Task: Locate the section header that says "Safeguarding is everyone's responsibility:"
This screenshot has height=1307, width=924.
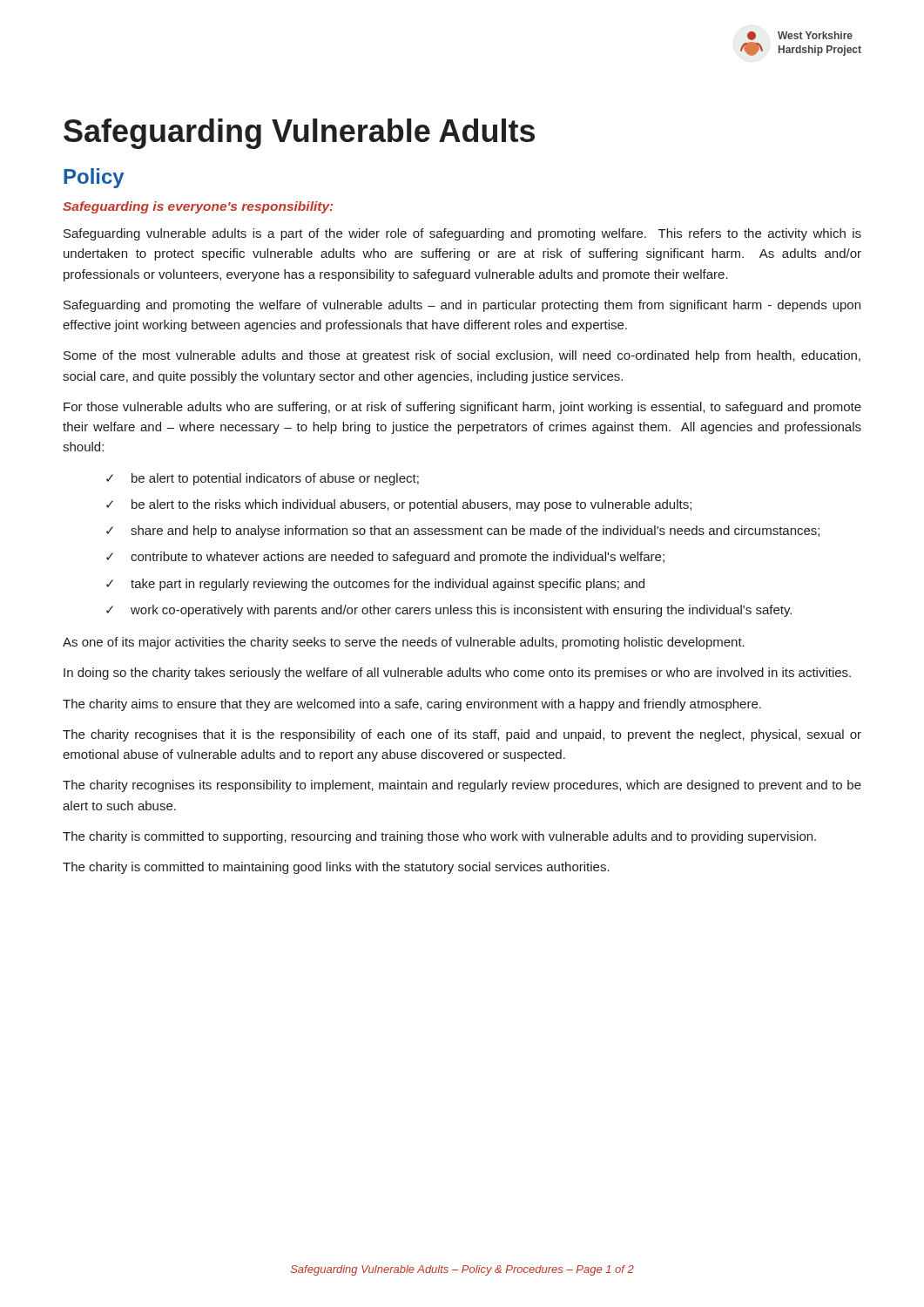Action: pos(198,206)
